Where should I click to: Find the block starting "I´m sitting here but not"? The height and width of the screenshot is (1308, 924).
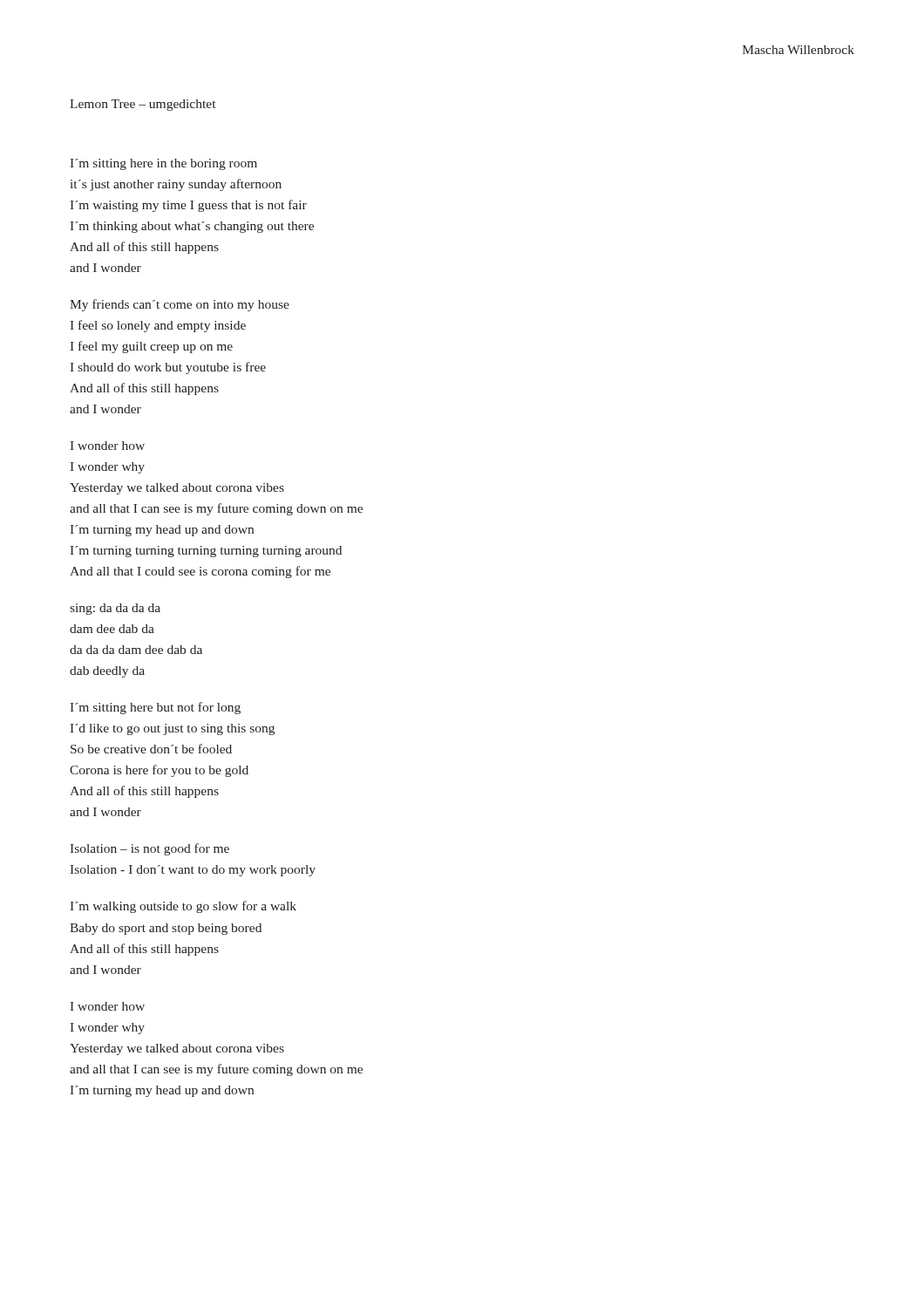click(216, 760)
